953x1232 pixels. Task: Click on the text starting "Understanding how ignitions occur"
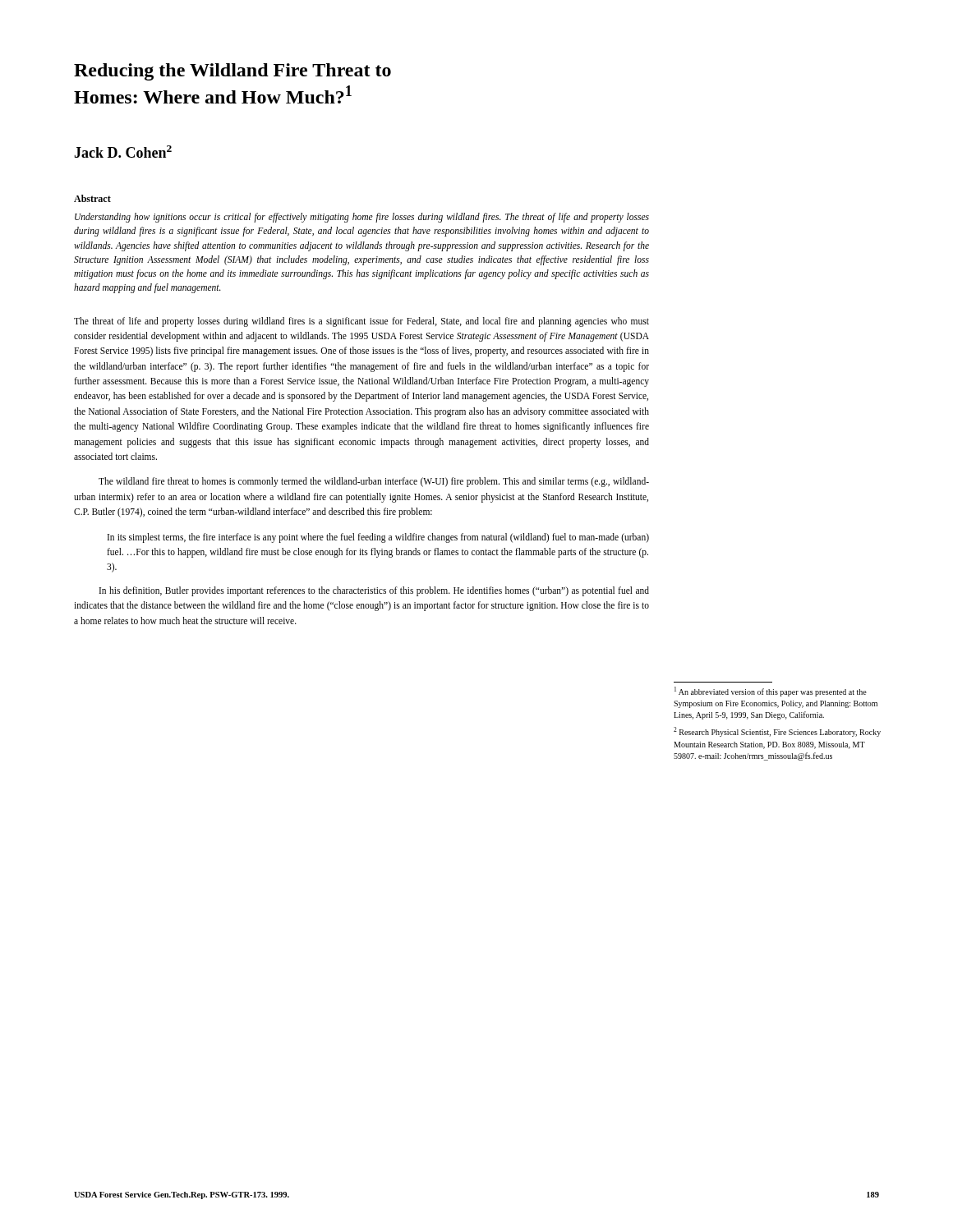(361, 253)
